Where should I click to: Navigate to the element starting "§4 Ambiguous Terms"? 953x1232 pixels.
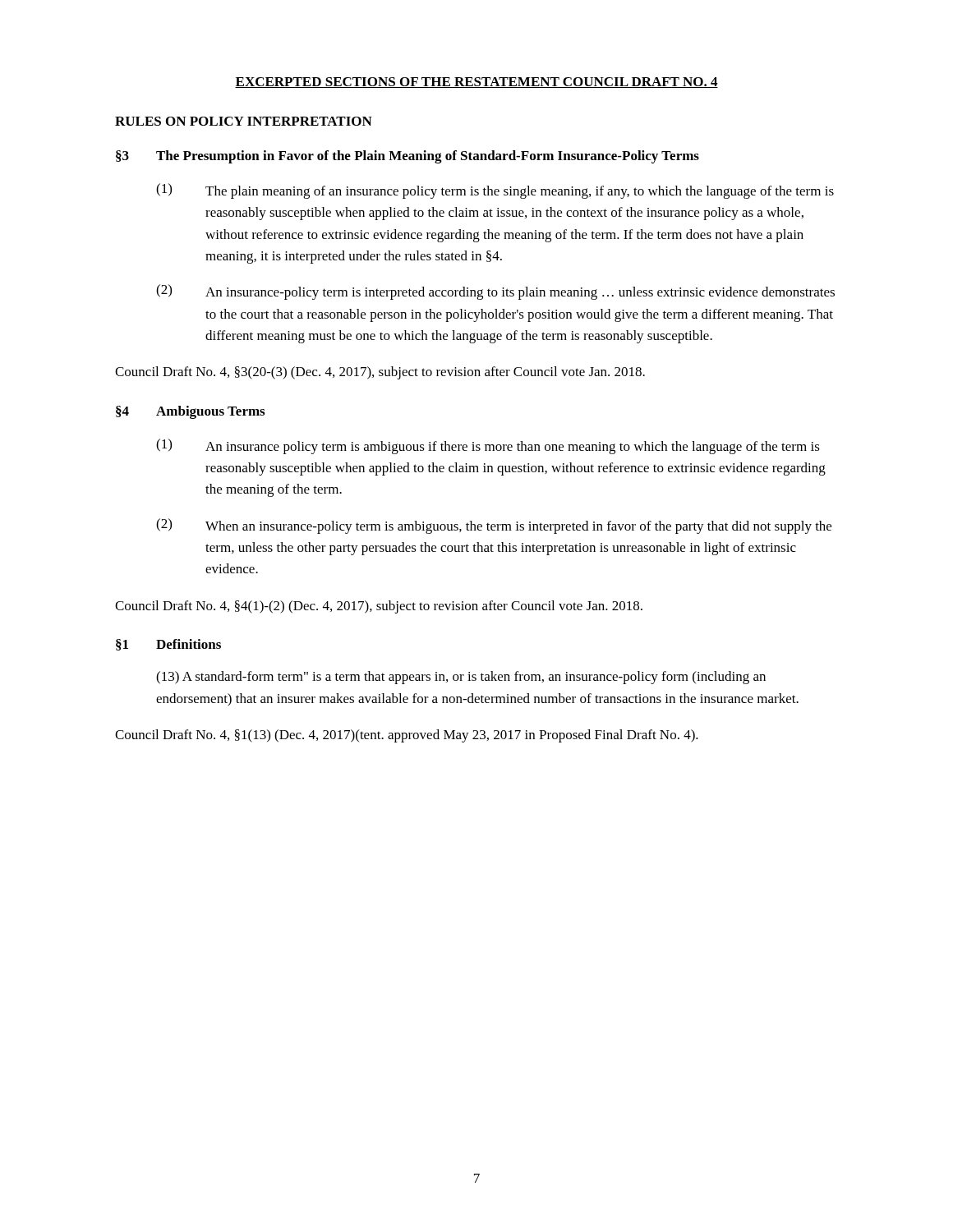(190, 411)
